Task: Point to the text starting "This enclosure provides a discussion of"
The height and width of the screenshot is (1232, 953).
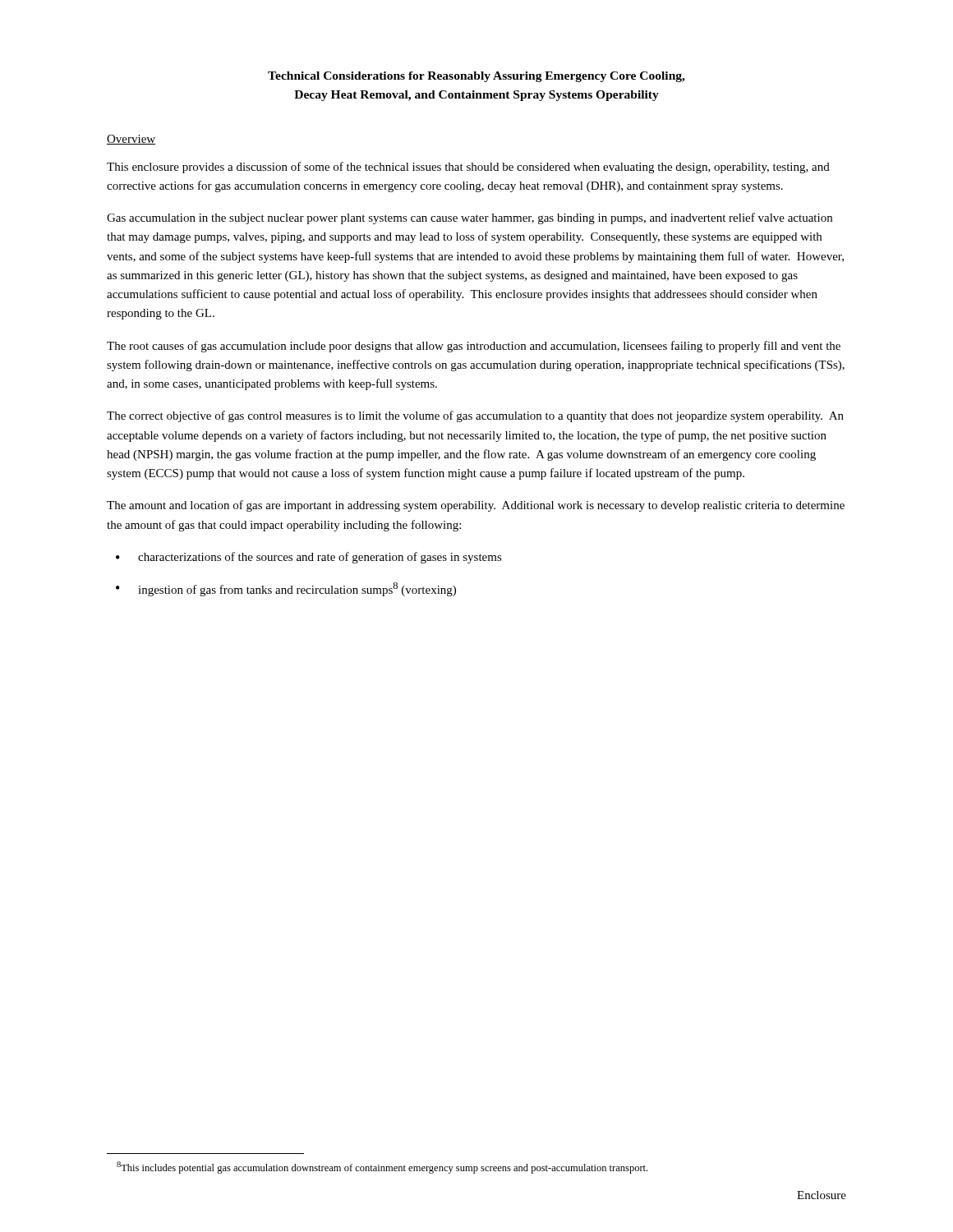Action: [468, 176]
